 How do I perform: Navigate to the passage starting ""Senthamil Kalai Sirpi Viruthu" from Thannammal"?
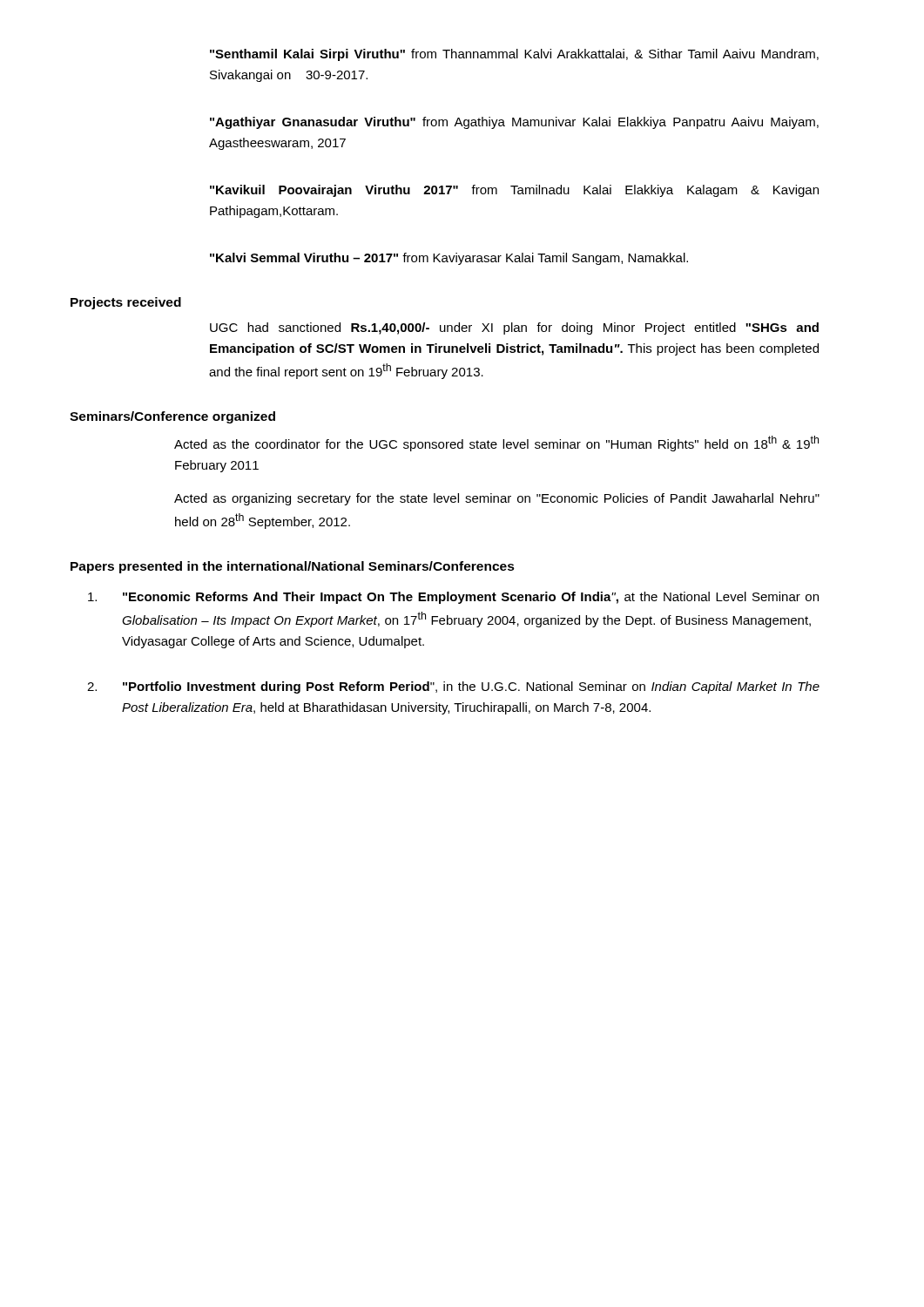pos(514,64)
